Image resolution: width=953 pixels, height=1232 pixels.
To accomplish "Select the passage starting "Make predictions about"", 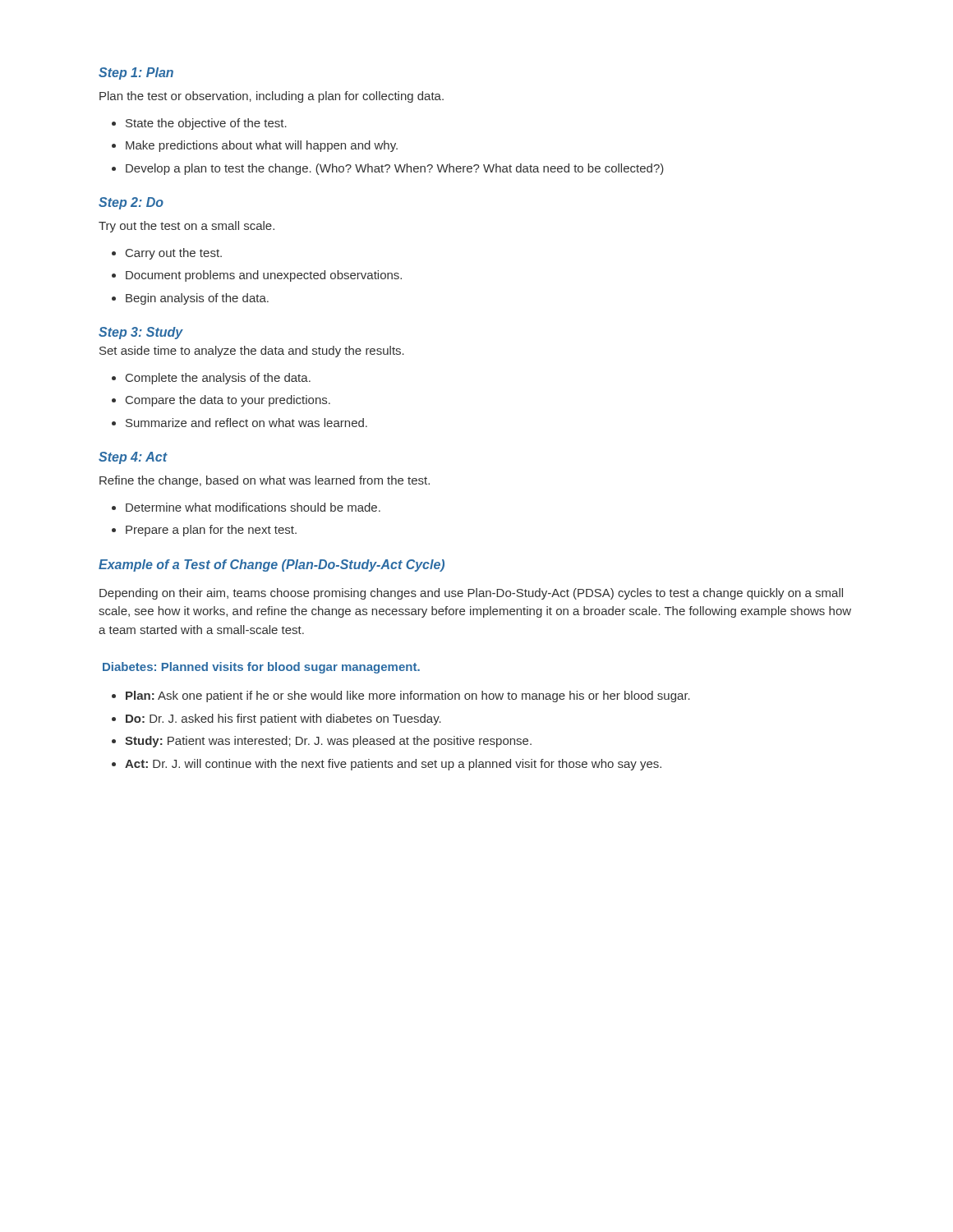I will [x=262, y=145].
